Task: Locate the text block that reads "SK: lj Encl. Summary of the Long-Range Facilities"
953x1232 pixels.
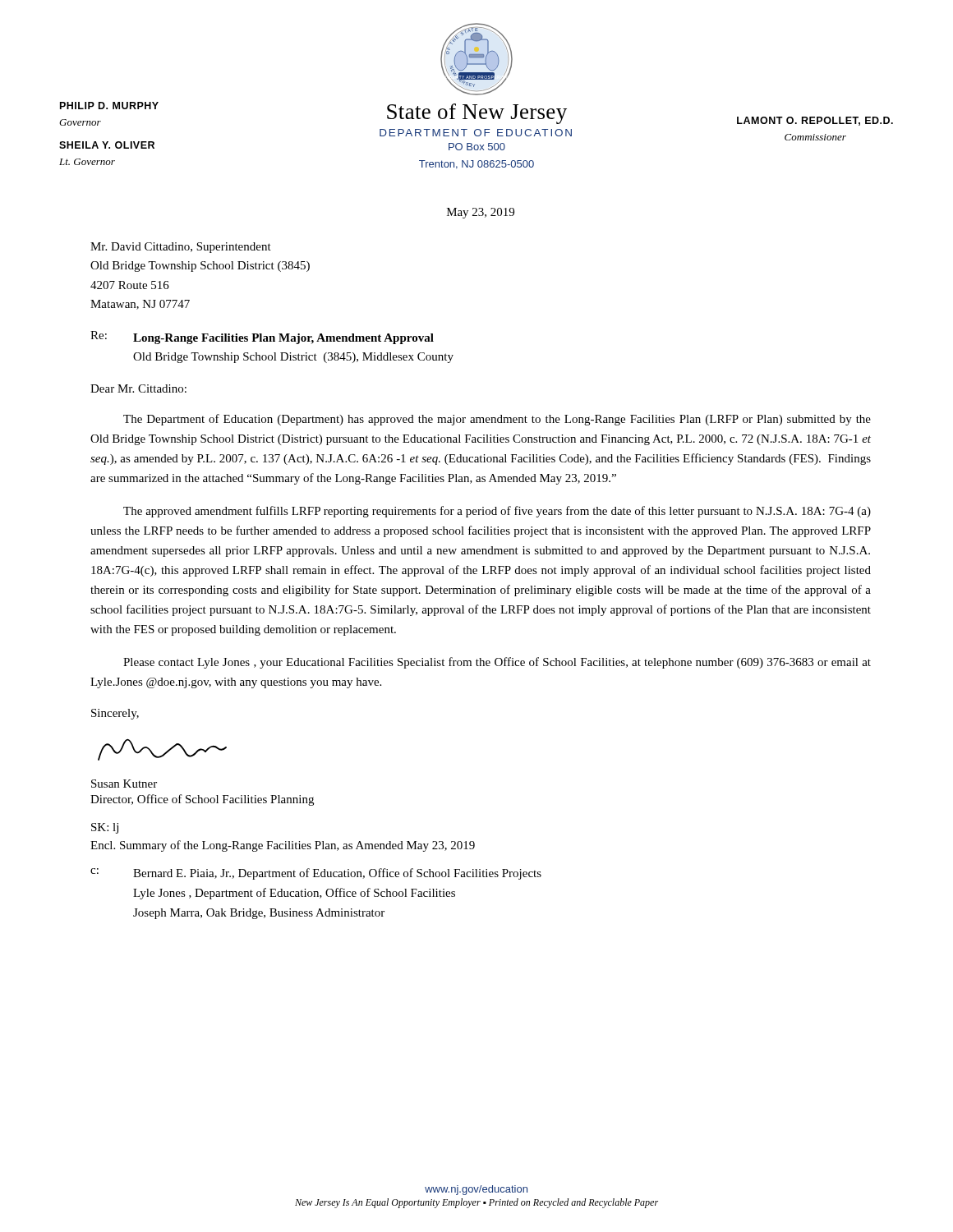Action: pos(283,836)
